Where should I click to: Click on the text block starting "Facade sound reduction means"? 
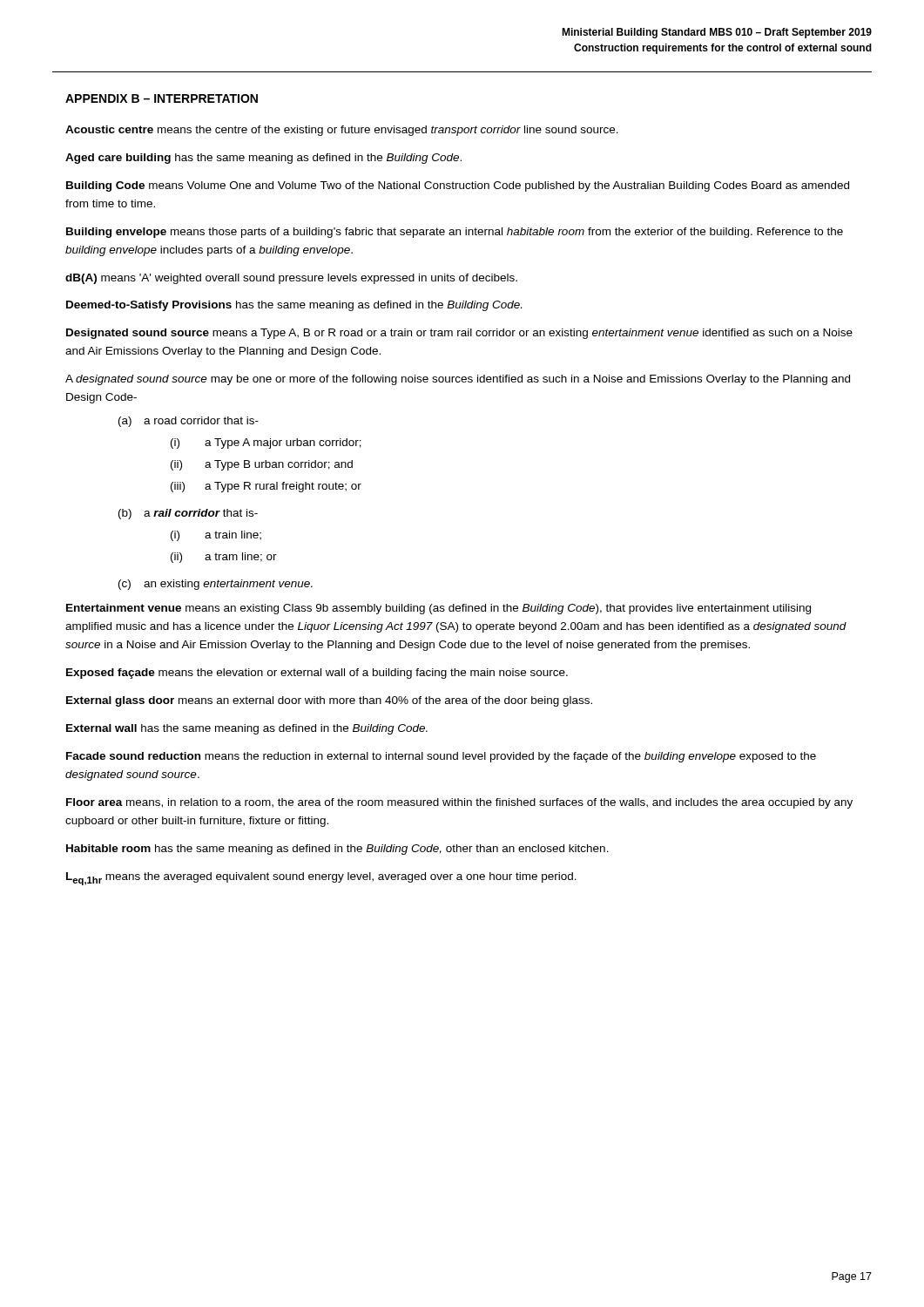point(462,766)
